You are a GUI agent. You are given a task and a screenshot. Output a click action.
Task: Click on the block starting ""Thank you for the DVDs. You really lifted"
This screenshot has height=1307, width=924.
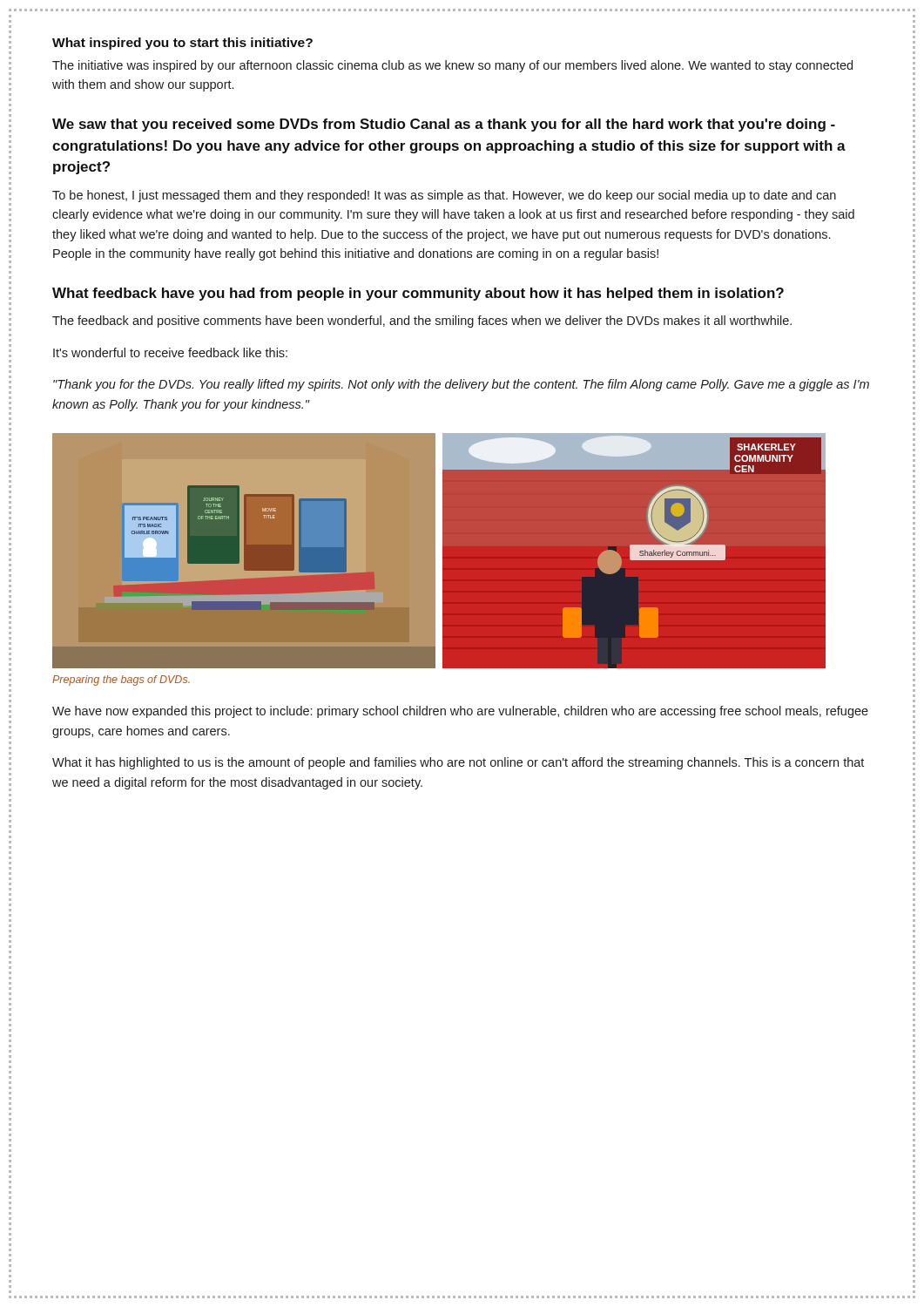[x=461, y=394]
